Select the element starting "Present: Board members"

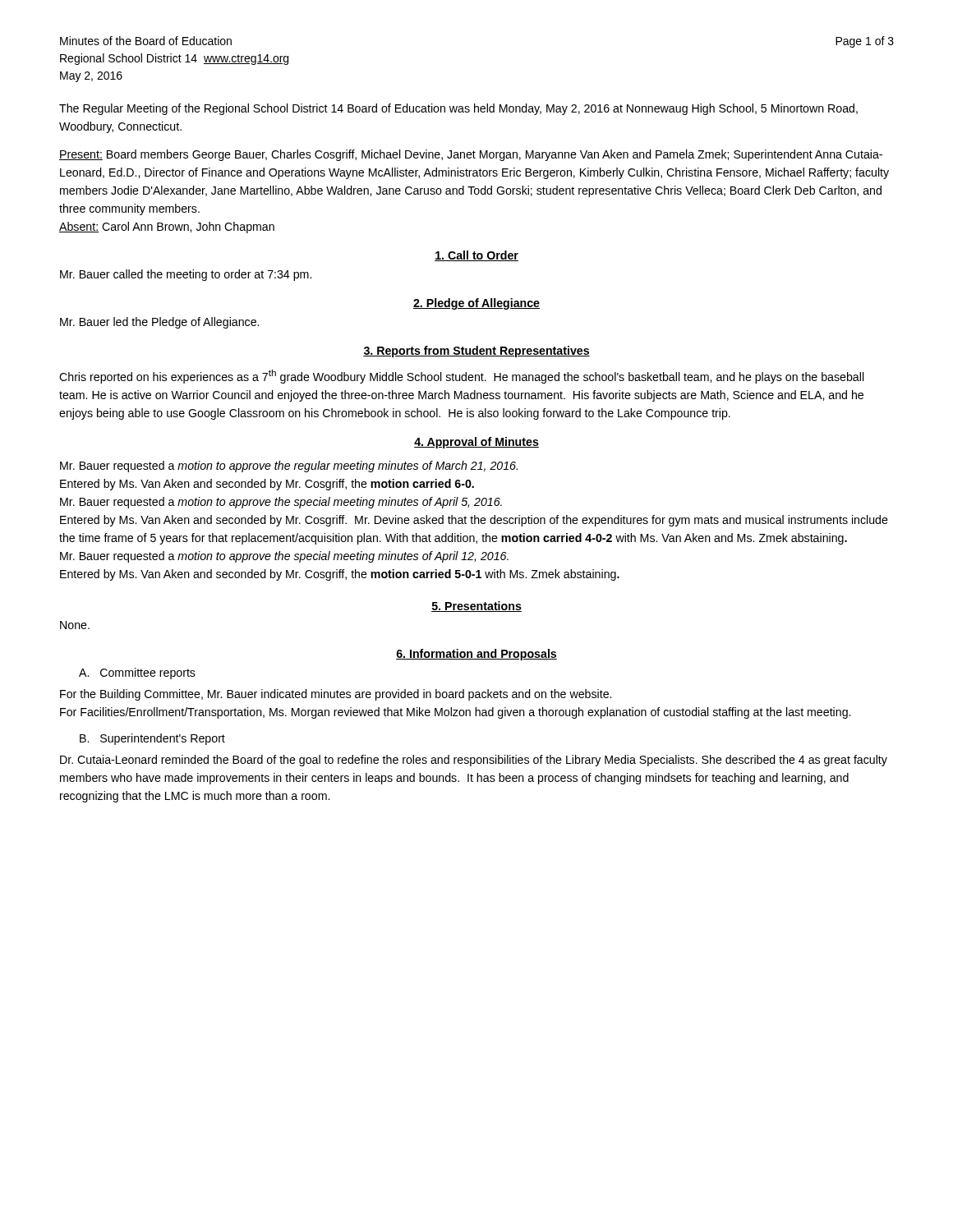point(474,191)
